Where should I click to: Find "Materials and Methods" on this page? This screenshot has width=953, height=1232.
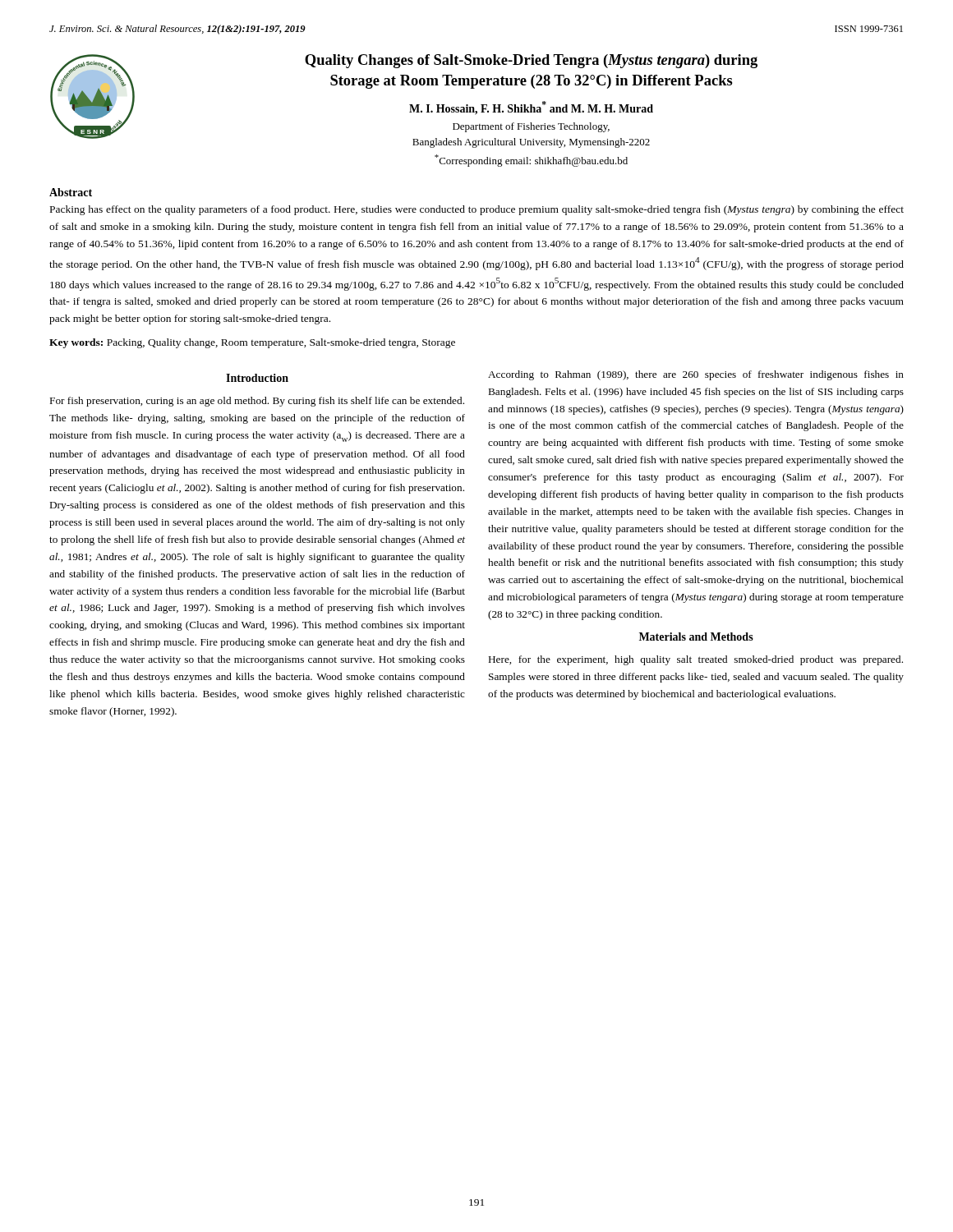point(696,637)
